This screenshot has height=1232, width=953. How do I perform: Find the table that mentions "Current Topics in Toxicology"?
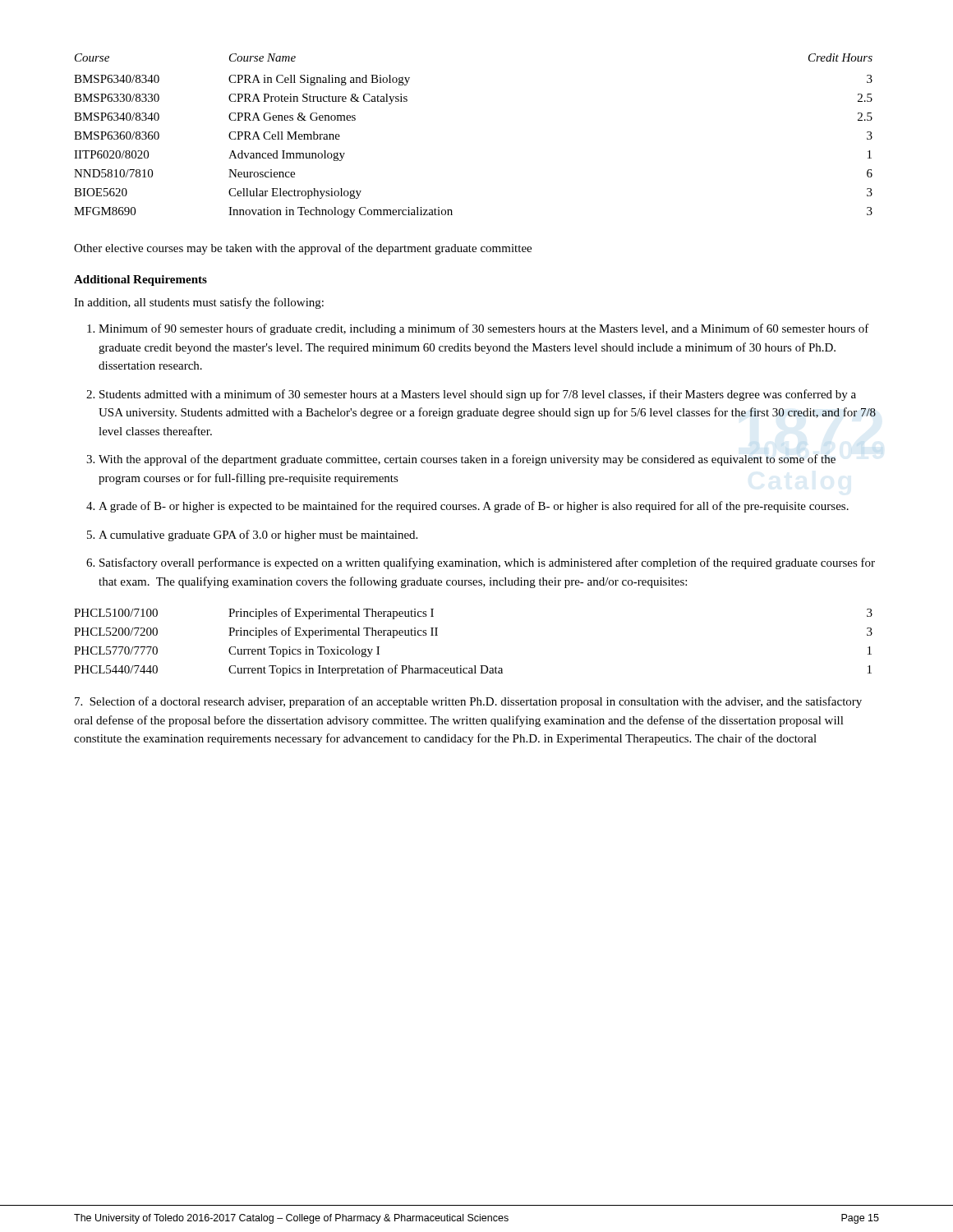coord(476,641)
